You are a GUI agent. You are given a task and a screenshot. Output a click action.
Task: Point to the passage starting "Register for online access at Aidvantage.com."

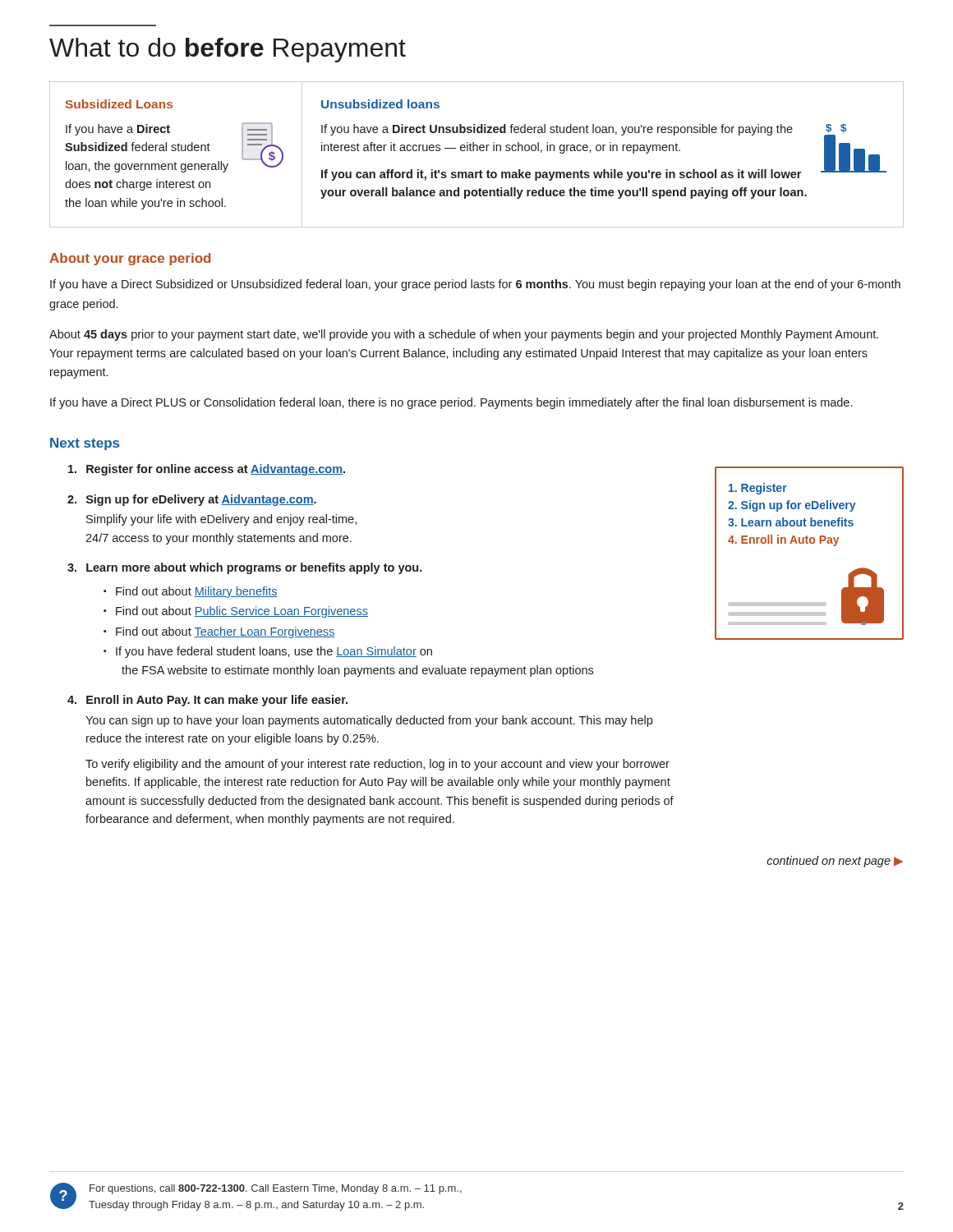[x=214, y=469]
